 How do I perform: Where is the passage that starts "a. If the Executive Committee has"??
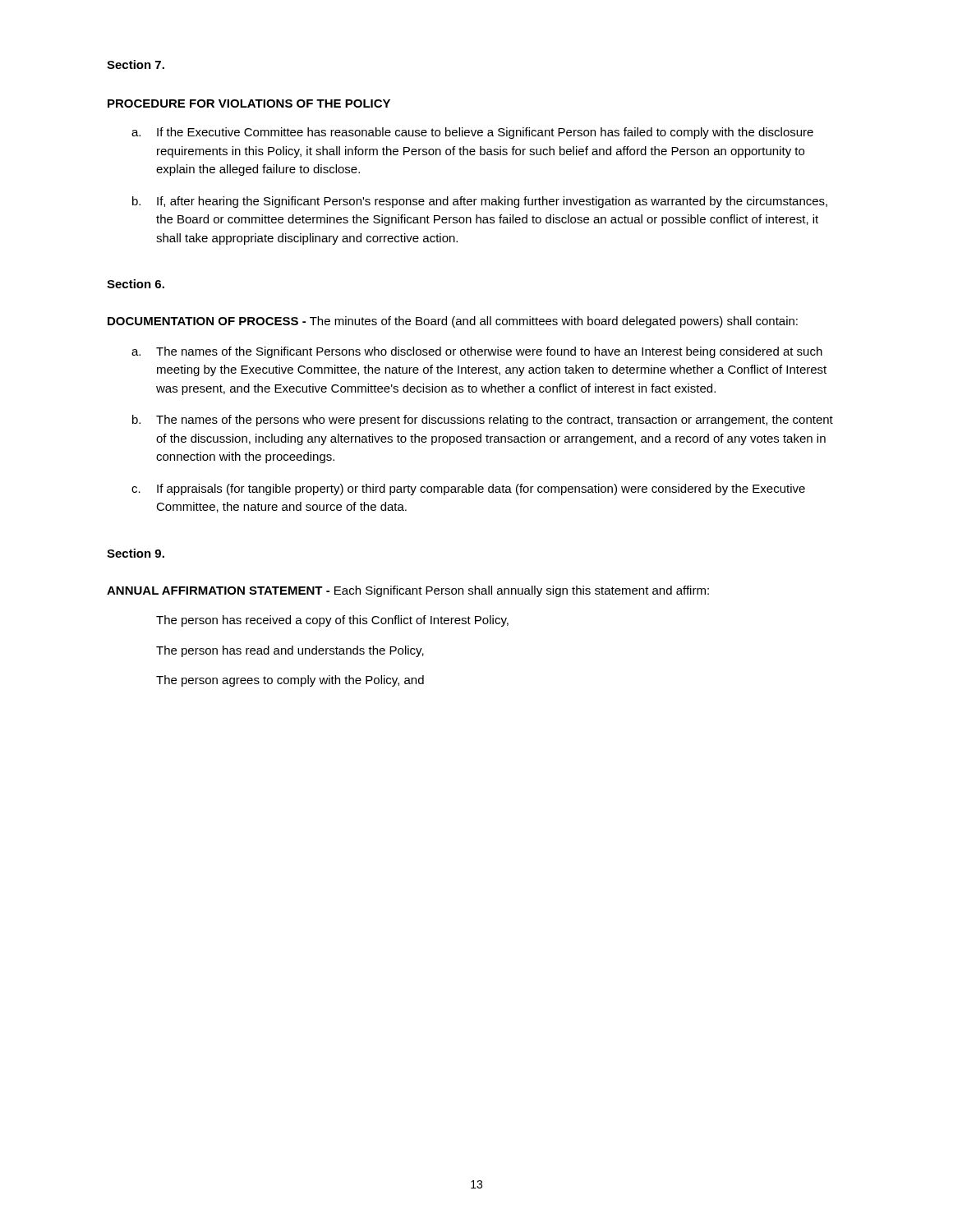pos(489,151)
